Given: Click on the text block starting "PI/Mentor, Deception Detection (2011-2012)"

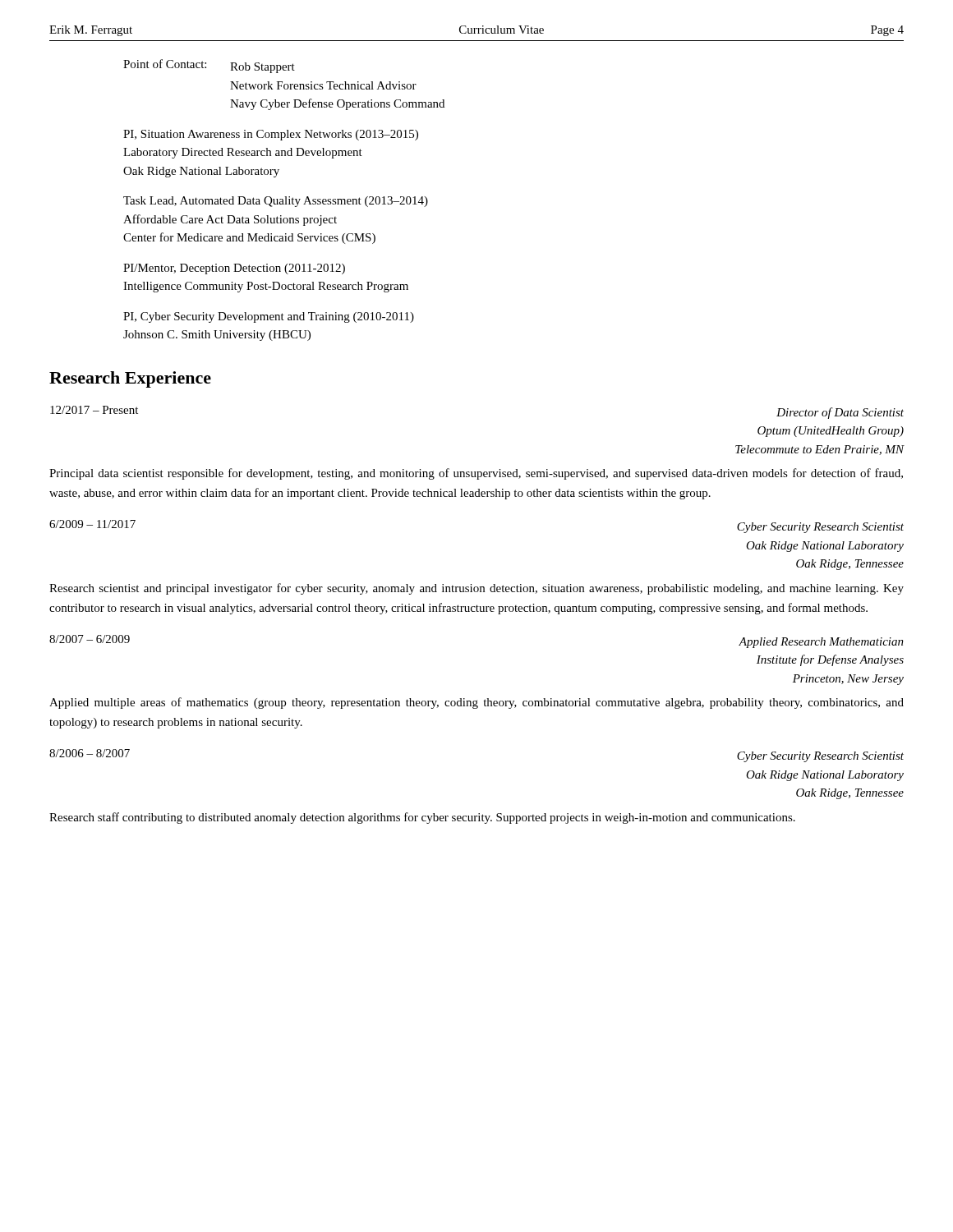Looking at the screenshot, I should point(266,277).
